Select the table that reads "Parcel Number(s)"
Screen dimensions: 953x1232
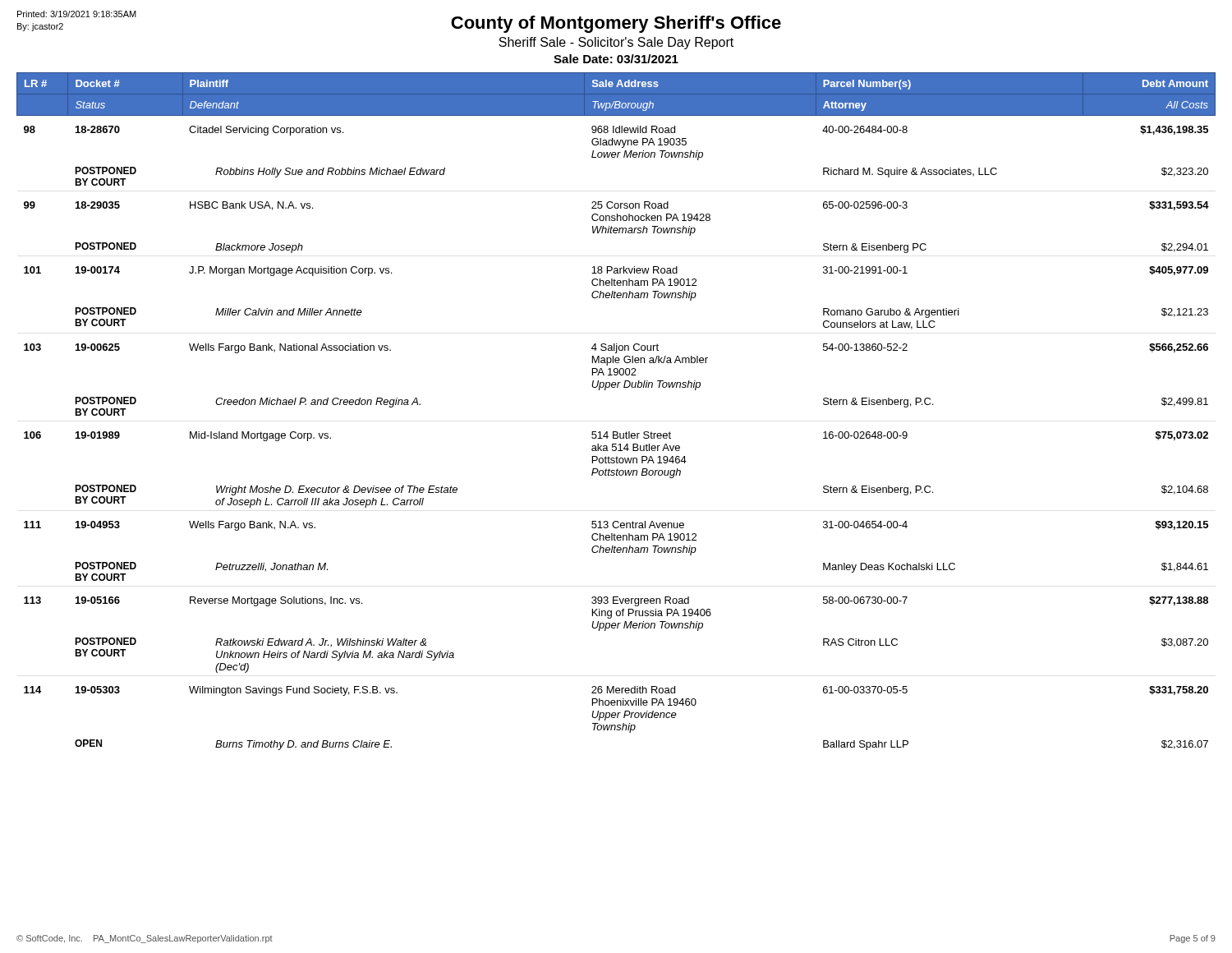pyautogui.click(x=616, y=412)
